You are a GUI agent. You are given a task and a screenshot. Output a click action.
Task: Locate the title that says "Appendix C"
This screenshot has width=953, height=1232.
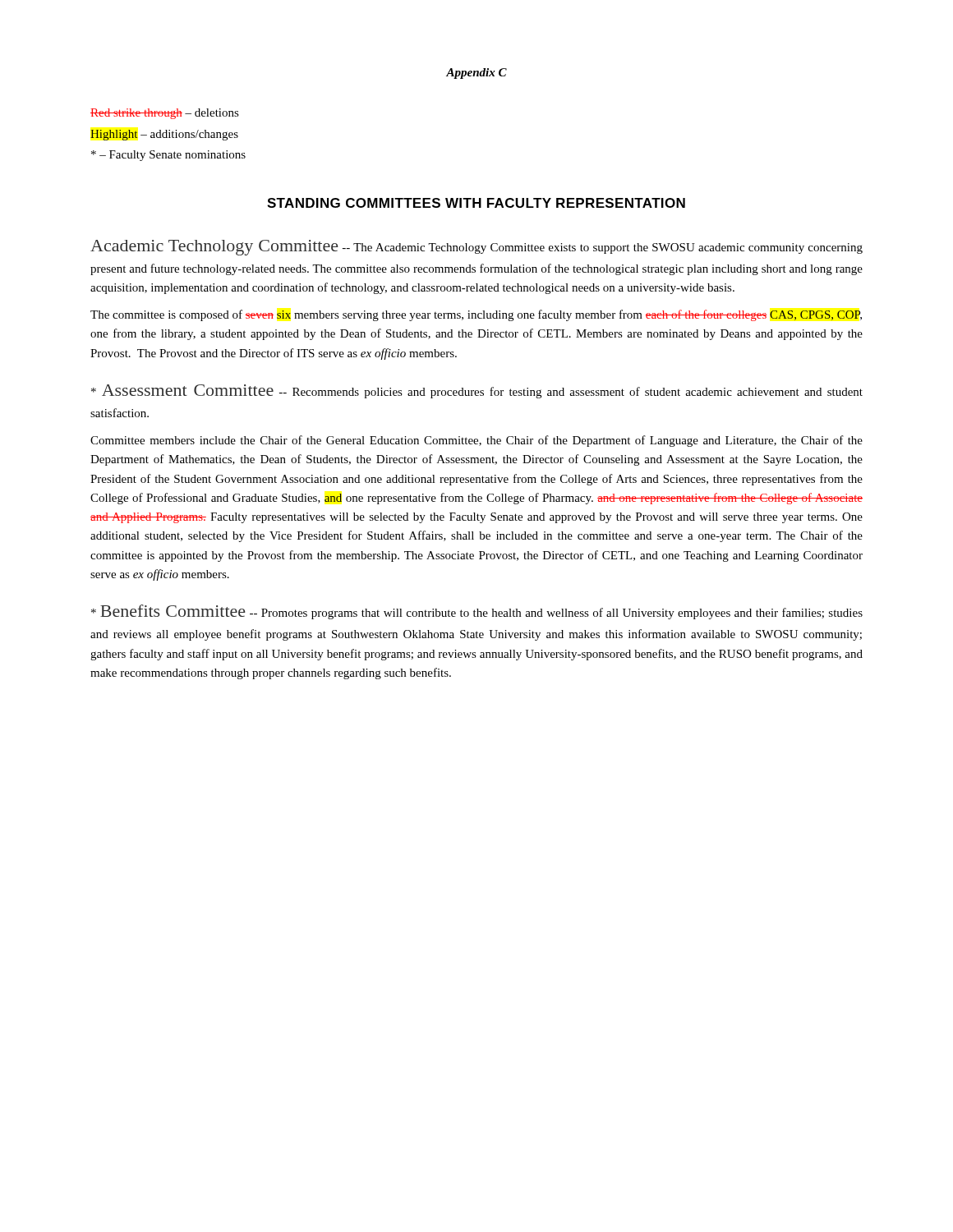pos(476,72)
